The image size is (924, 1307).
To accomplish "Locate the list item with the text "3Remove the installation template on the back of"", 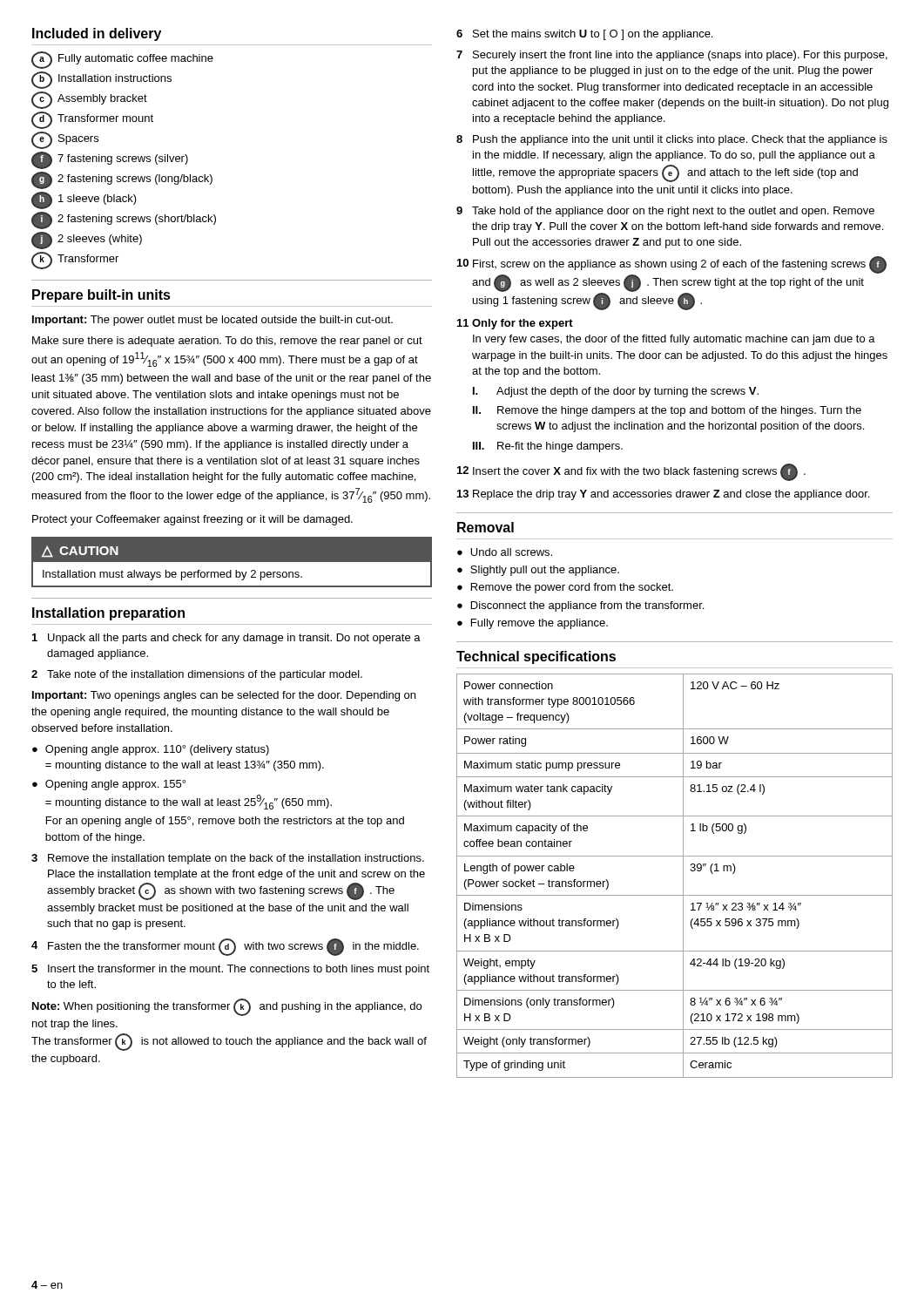I will click(x=232, y=891).
